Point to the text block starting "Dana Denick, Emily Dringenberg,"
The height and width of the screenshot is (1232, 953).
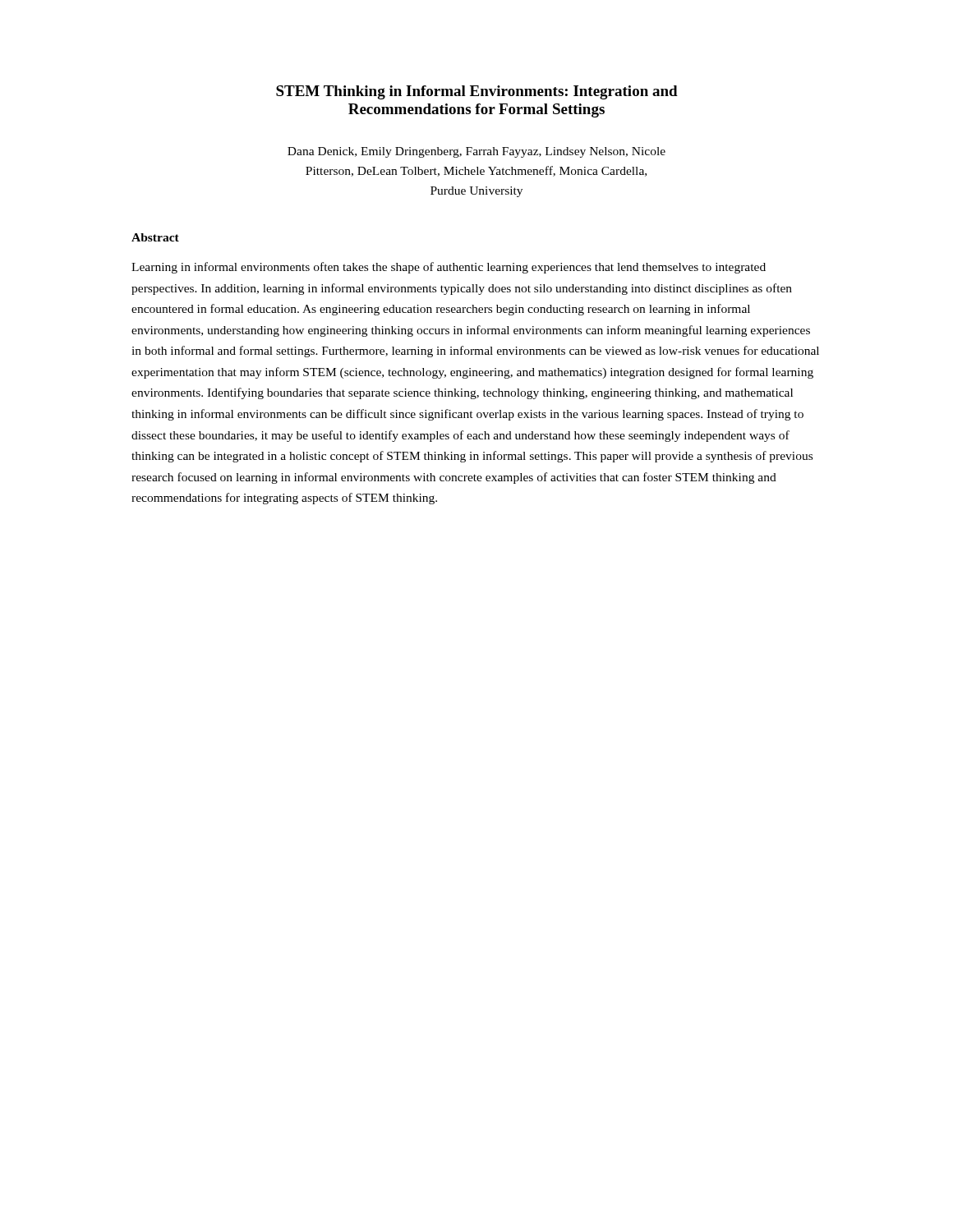[x=476, y=170]
